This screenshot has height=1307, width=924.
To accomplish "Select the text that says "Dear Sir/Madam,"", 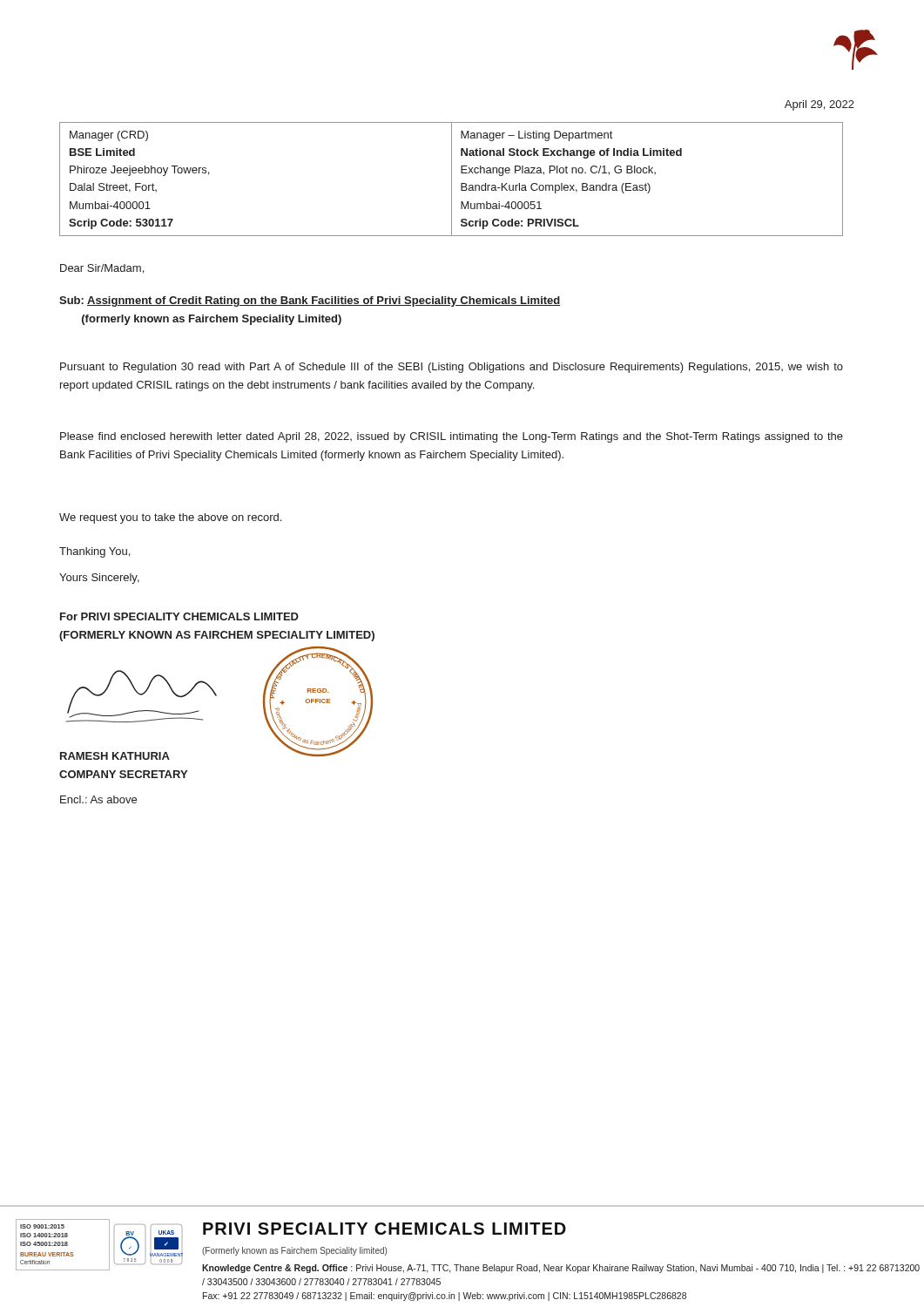I will (x=102, y=268).
